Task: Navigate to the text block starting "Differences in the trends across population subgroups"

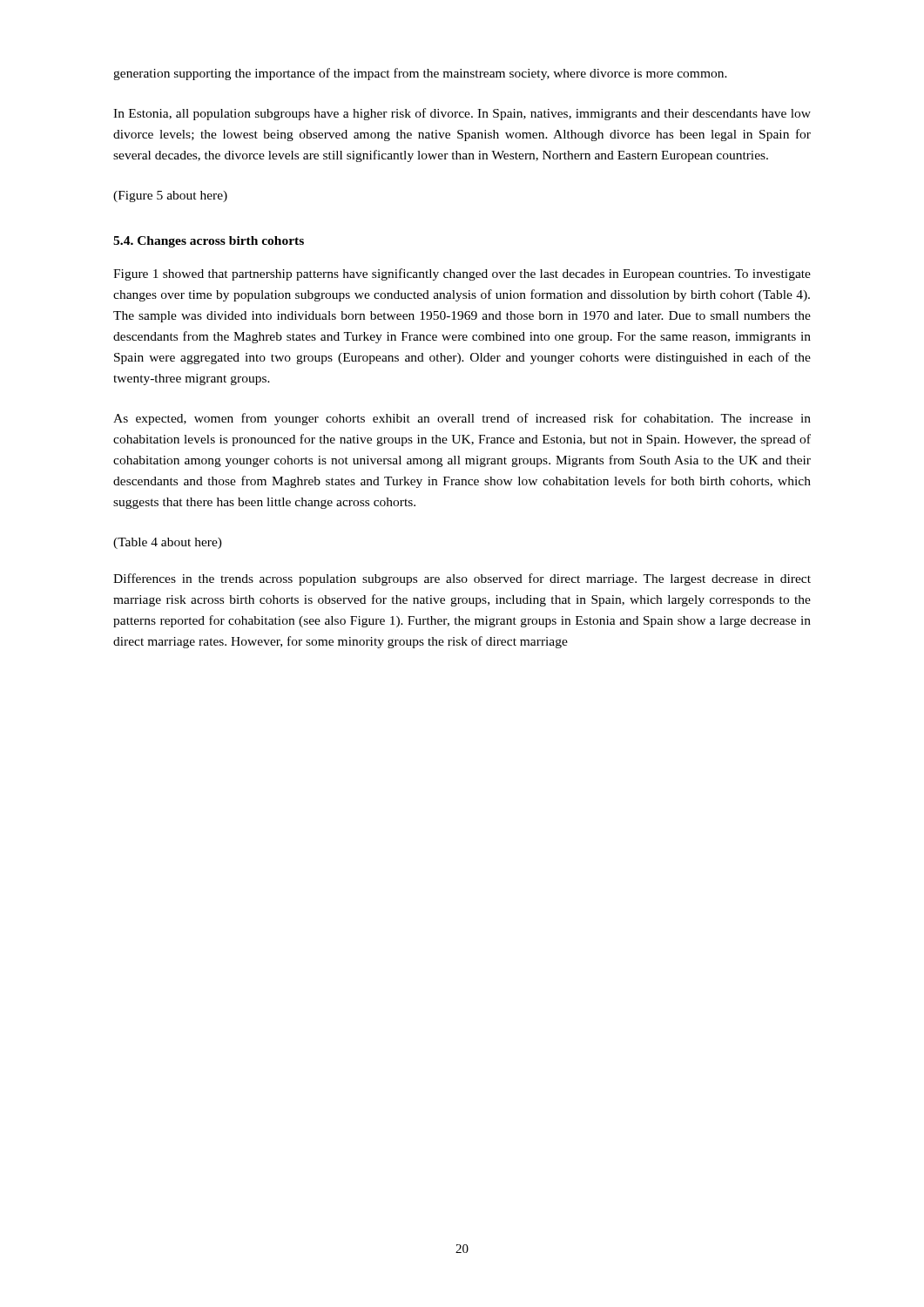Action: tap(462, 610)
